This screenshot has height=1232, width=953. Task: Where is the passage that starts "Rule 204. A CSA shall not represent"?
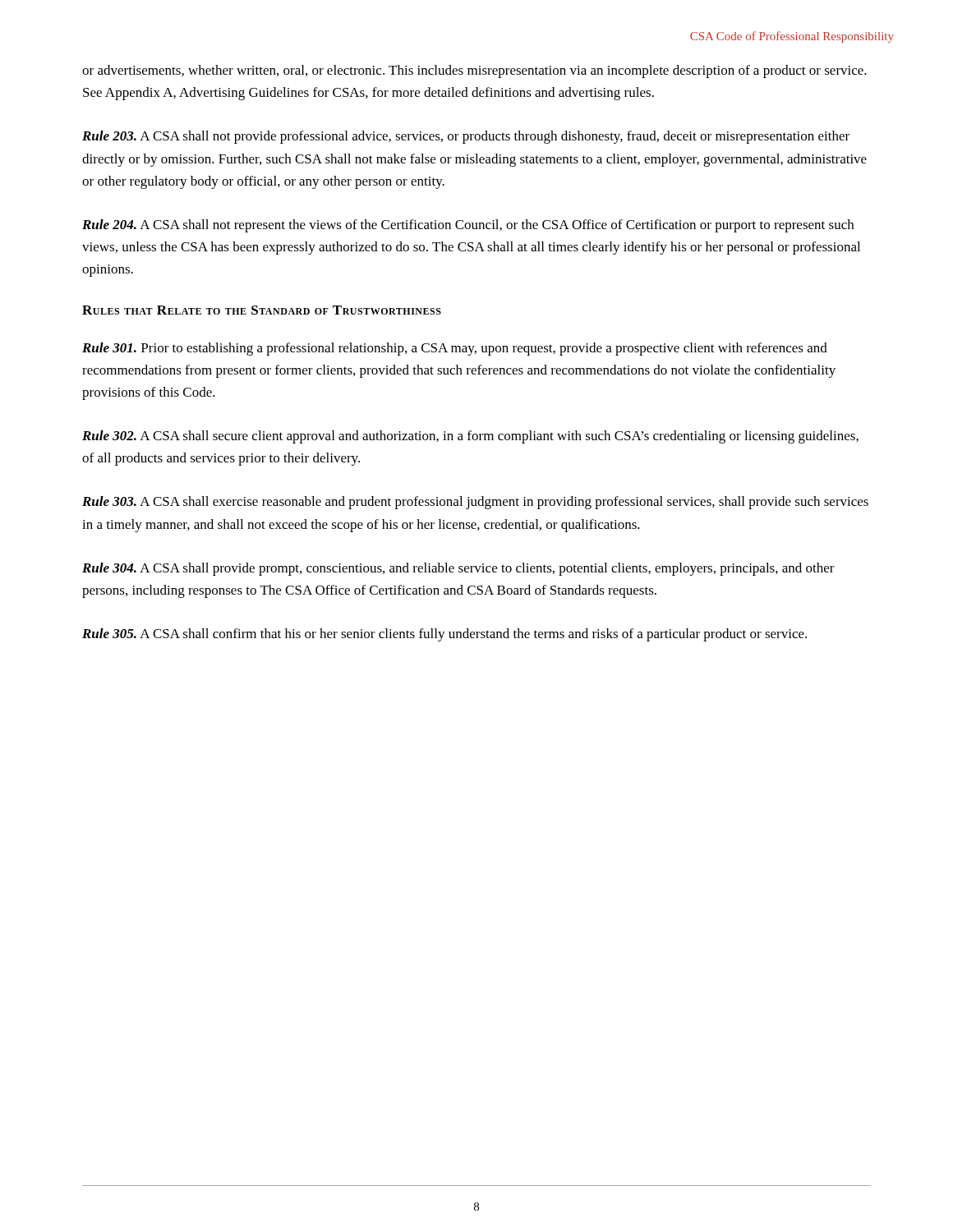click(x=471, y=247)
